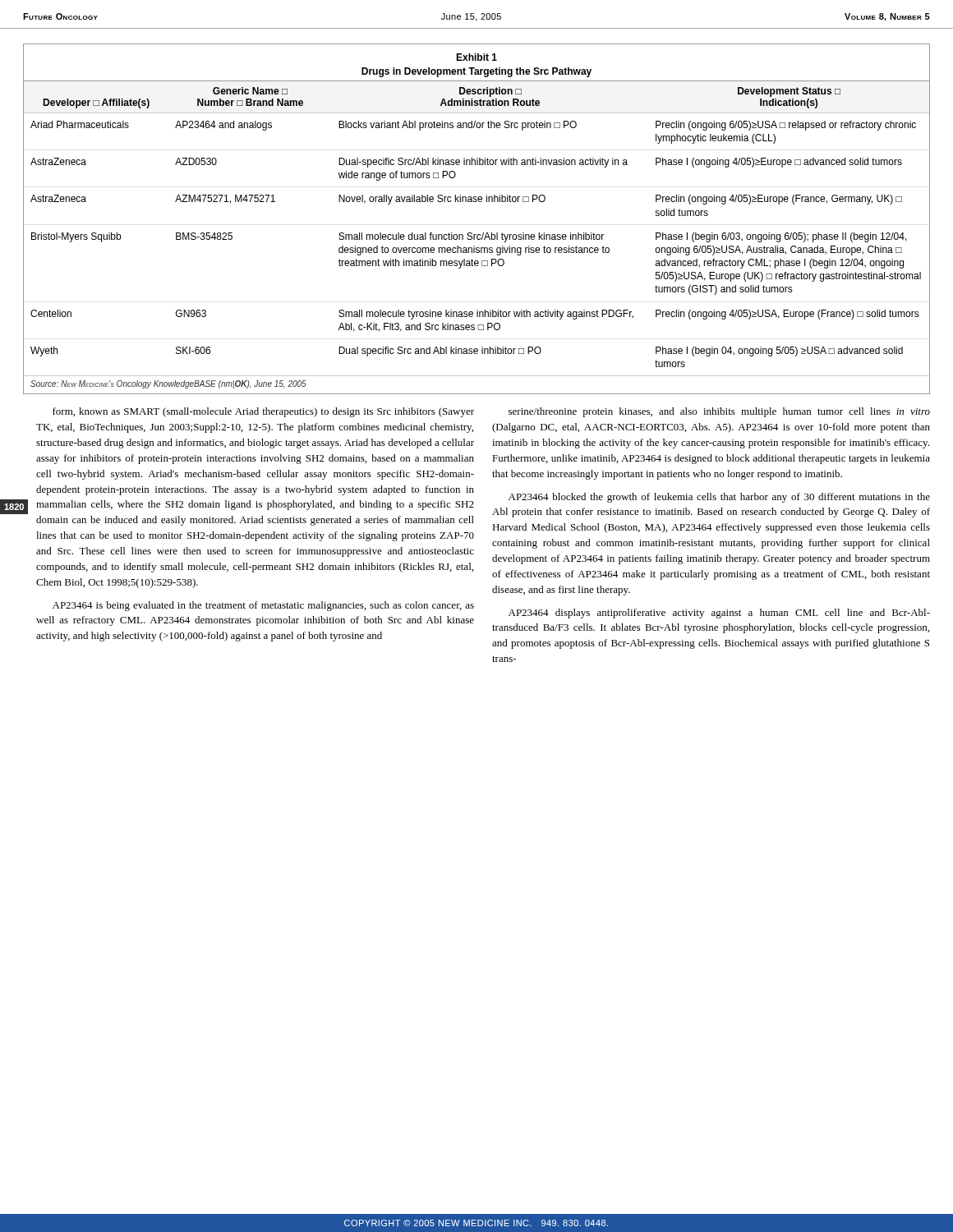This screenshot has height=1232, width=953.
Task: Navigate to the element starting "serine/threonine protein kinases, and also inhibits multiple"
Action: point(711,536)
